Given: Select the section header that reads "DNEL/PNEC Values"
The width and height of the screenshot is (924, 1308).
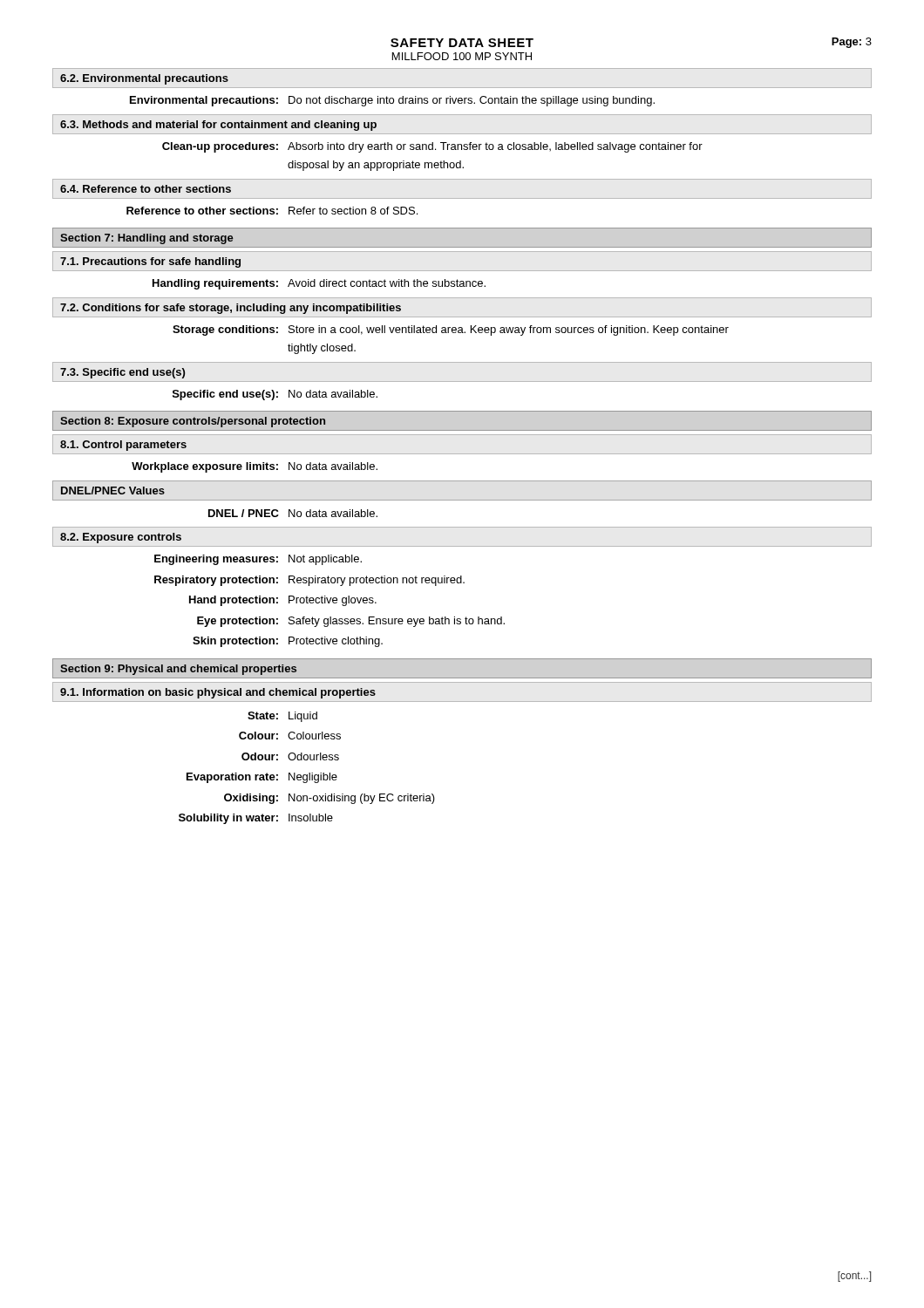Looking at the screenshot, I should pyautogui.click(x=112, y=490).
